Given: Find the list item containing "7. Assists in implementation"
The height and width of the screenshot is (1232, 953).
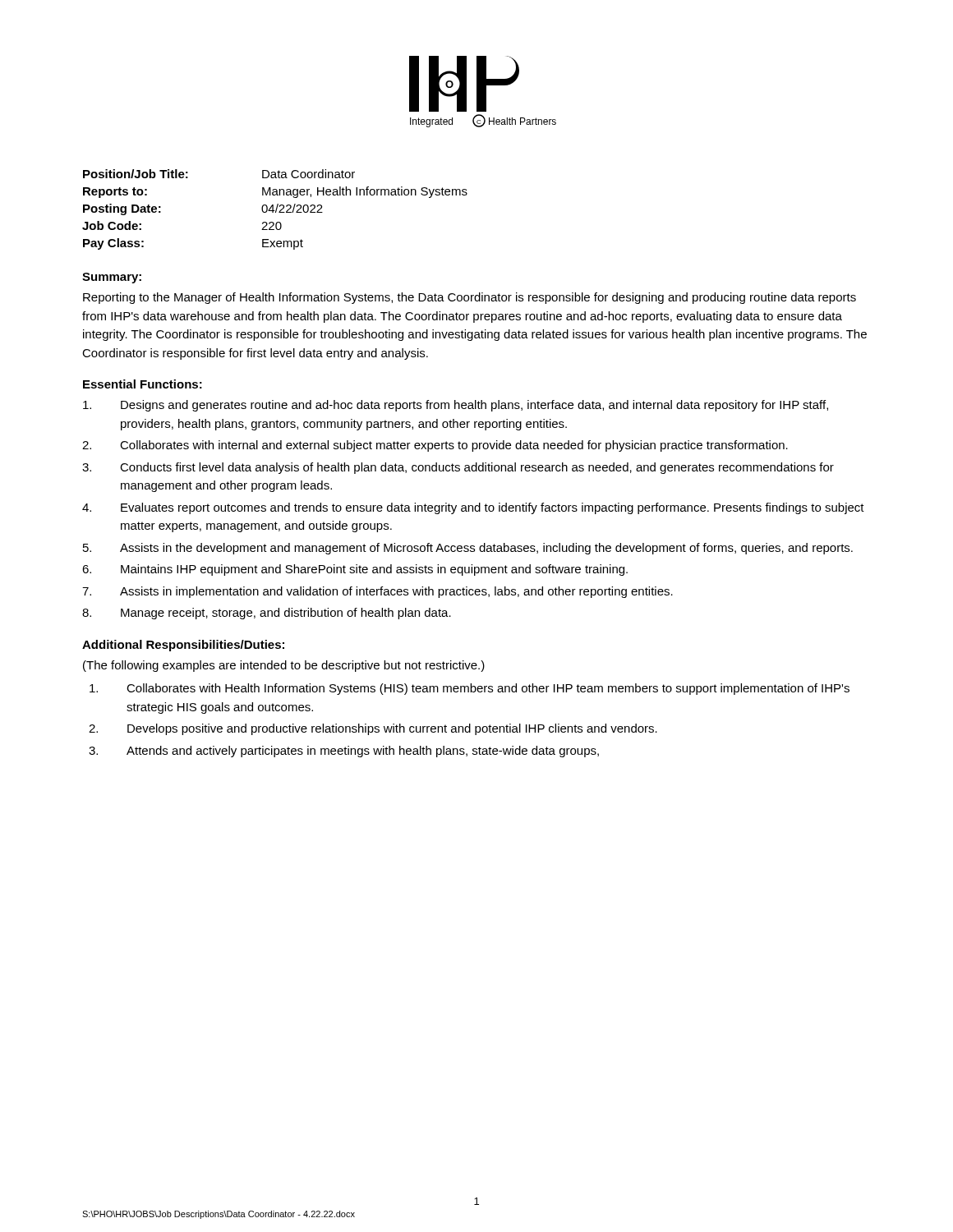Looking at the screenshot, I should [x=476, y=591].
